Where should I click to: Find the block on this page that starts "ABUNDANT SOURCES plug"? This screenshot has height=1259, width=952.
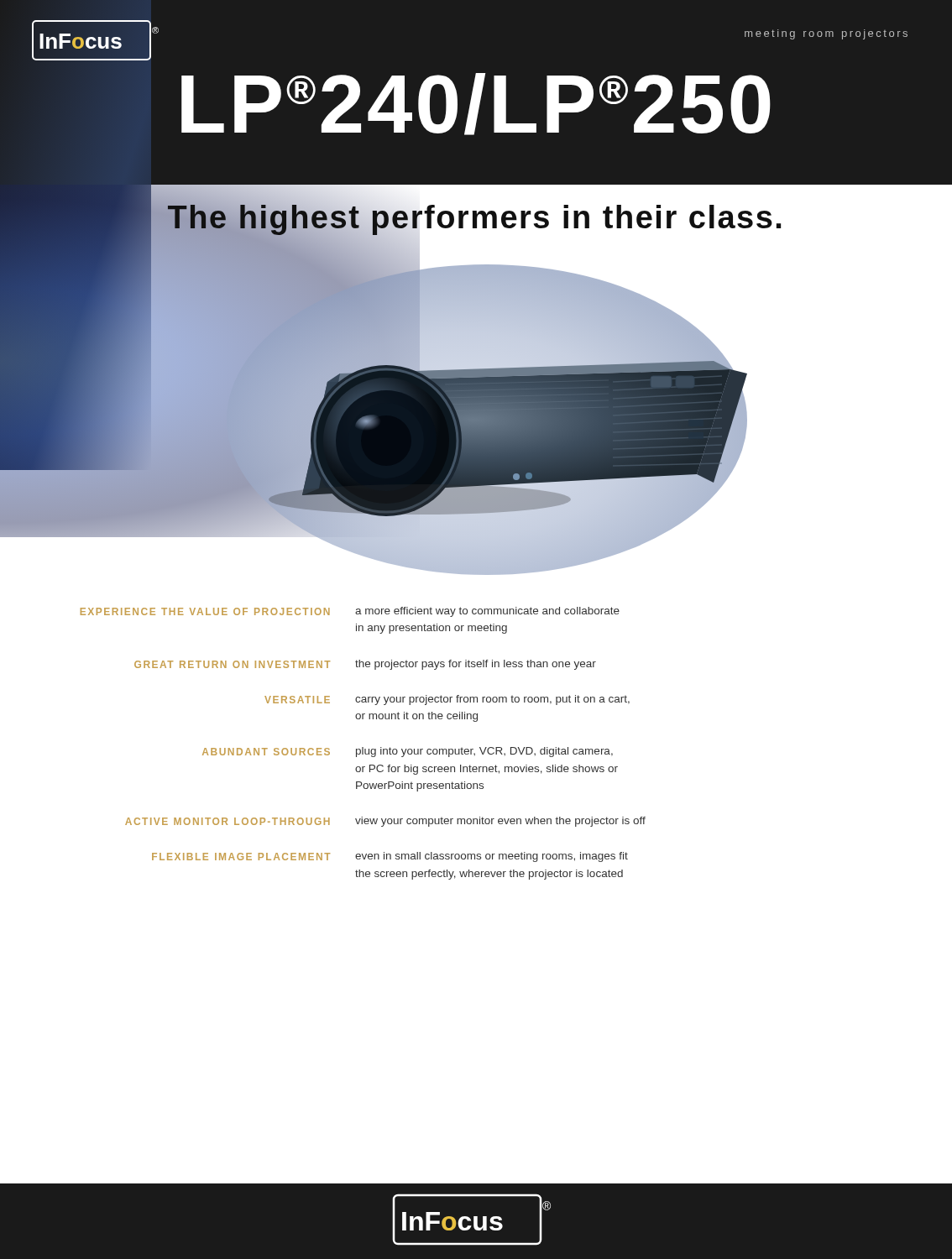tap(476, 769)
